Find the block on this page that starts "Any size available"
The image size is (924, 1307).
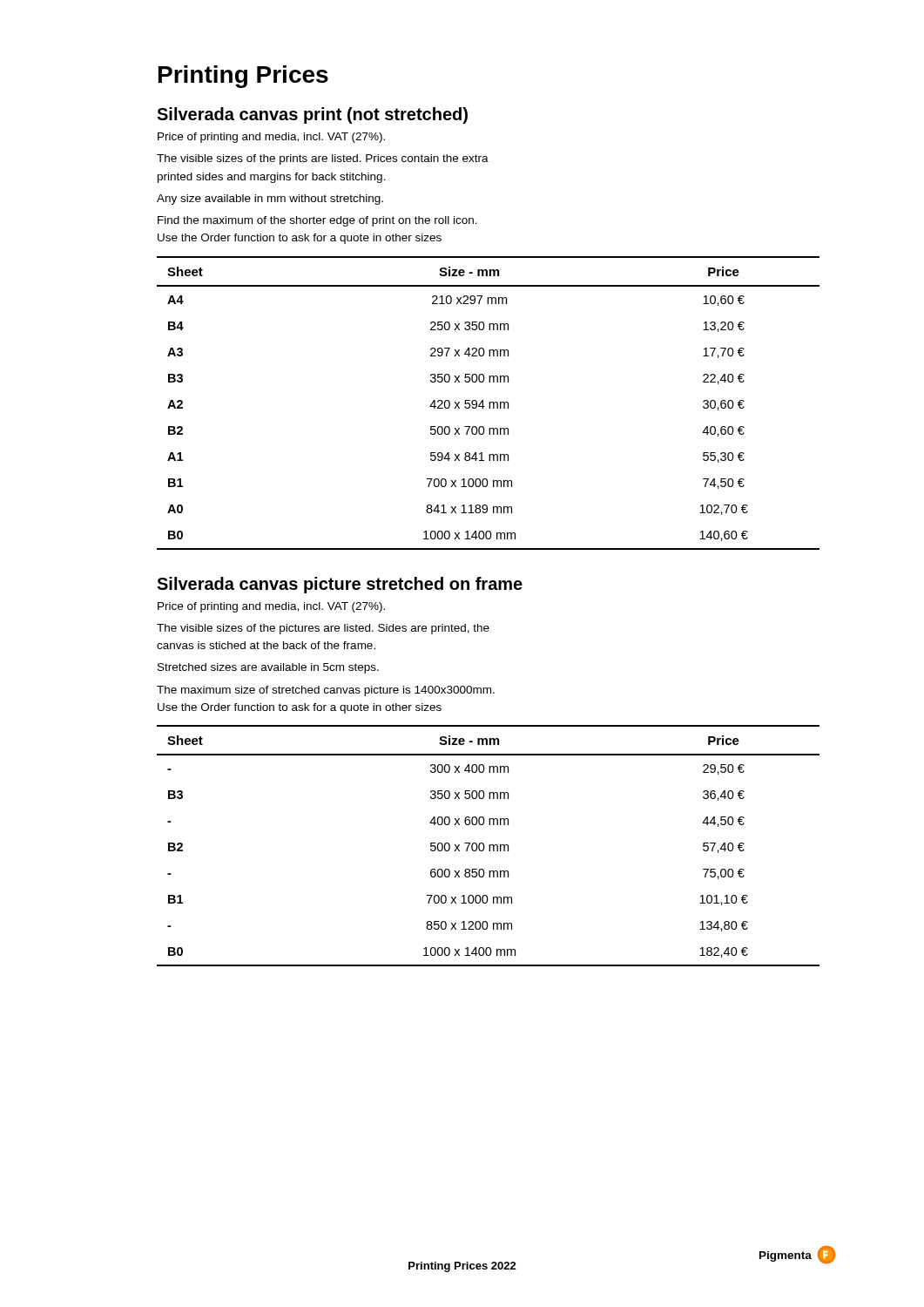pyautogui.click(x=271, y=198)
